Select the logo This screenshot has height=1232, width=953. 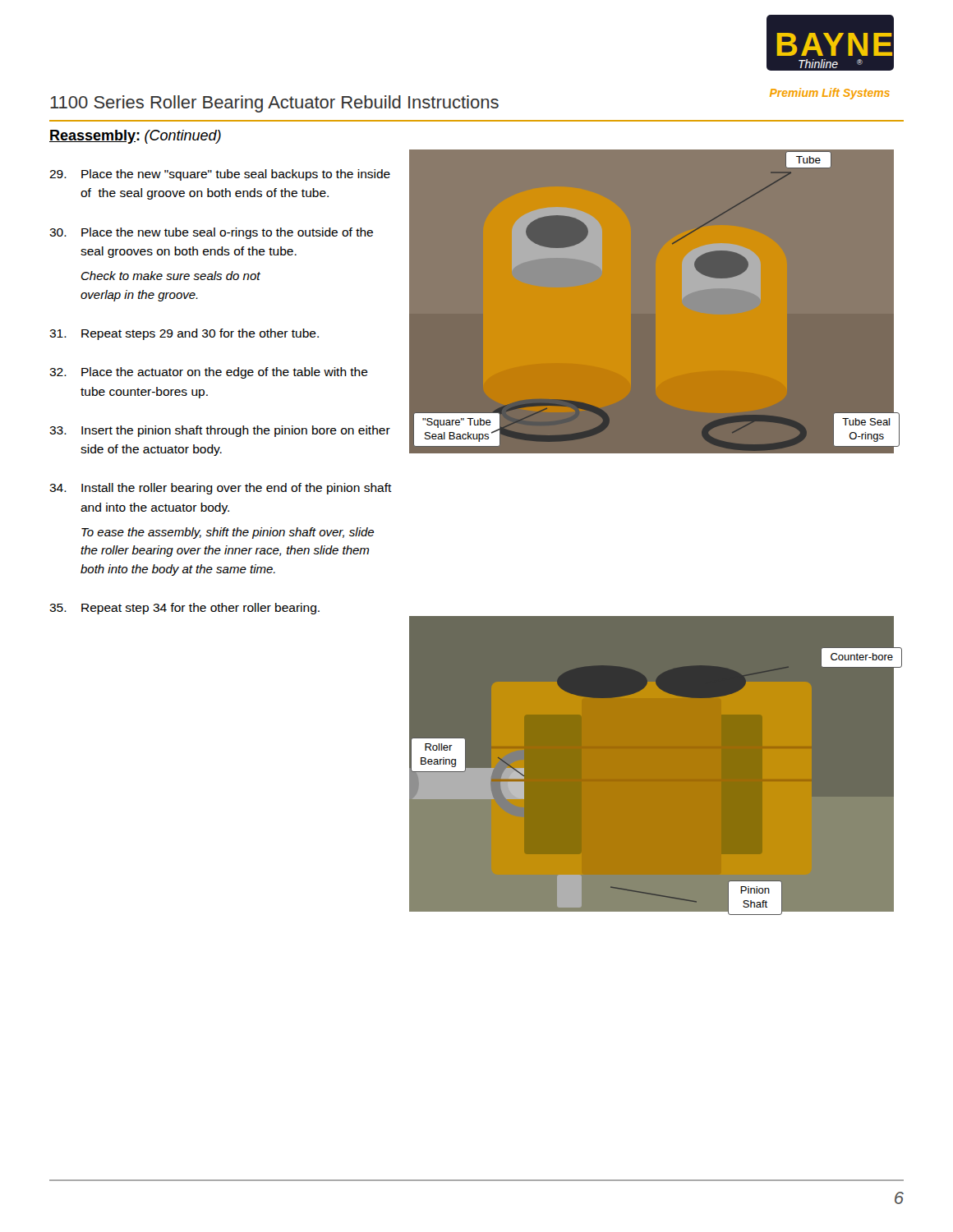tap(830, 57)
